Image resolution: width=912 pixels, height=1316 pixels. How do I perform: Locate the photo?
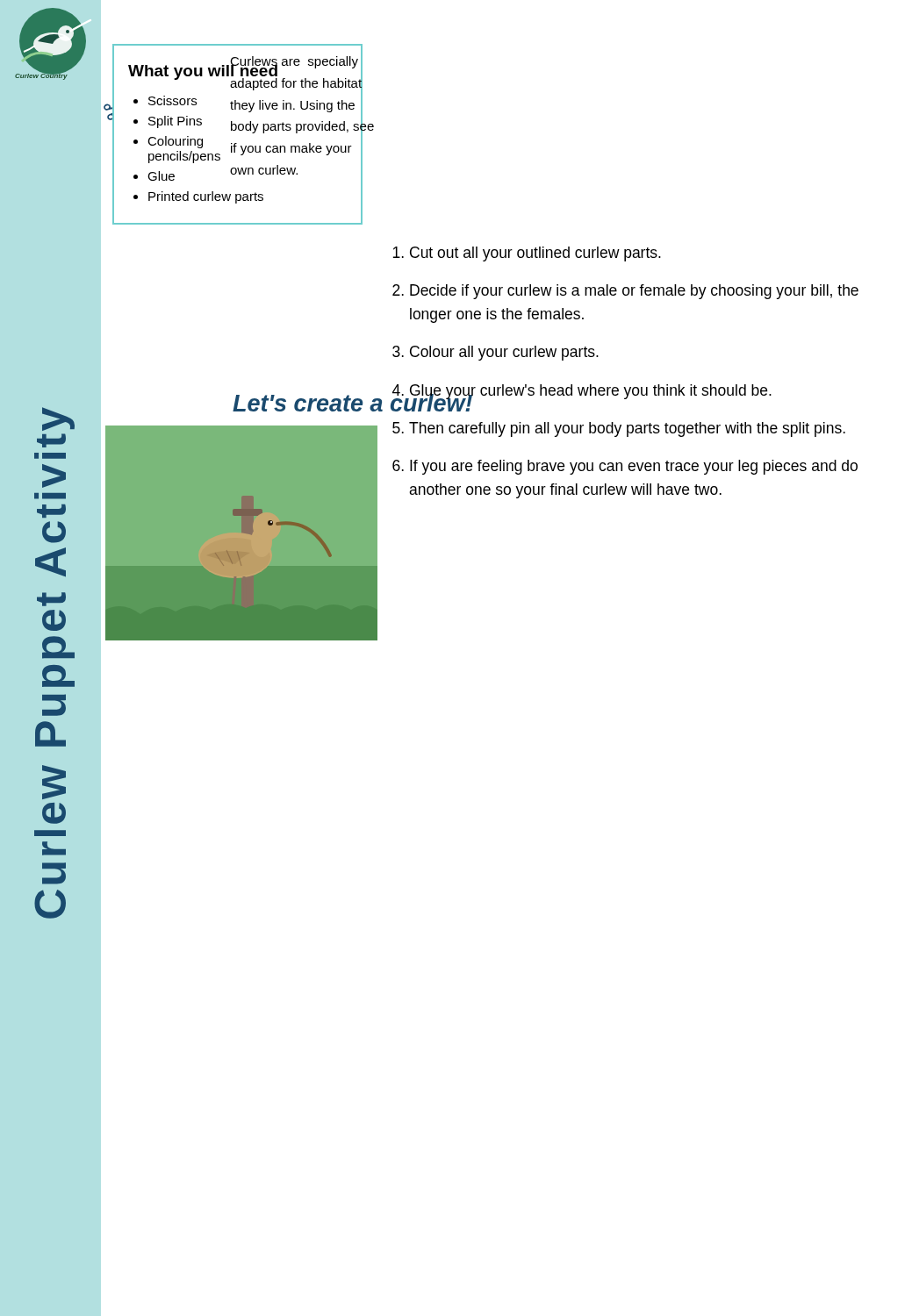[241, 533]
